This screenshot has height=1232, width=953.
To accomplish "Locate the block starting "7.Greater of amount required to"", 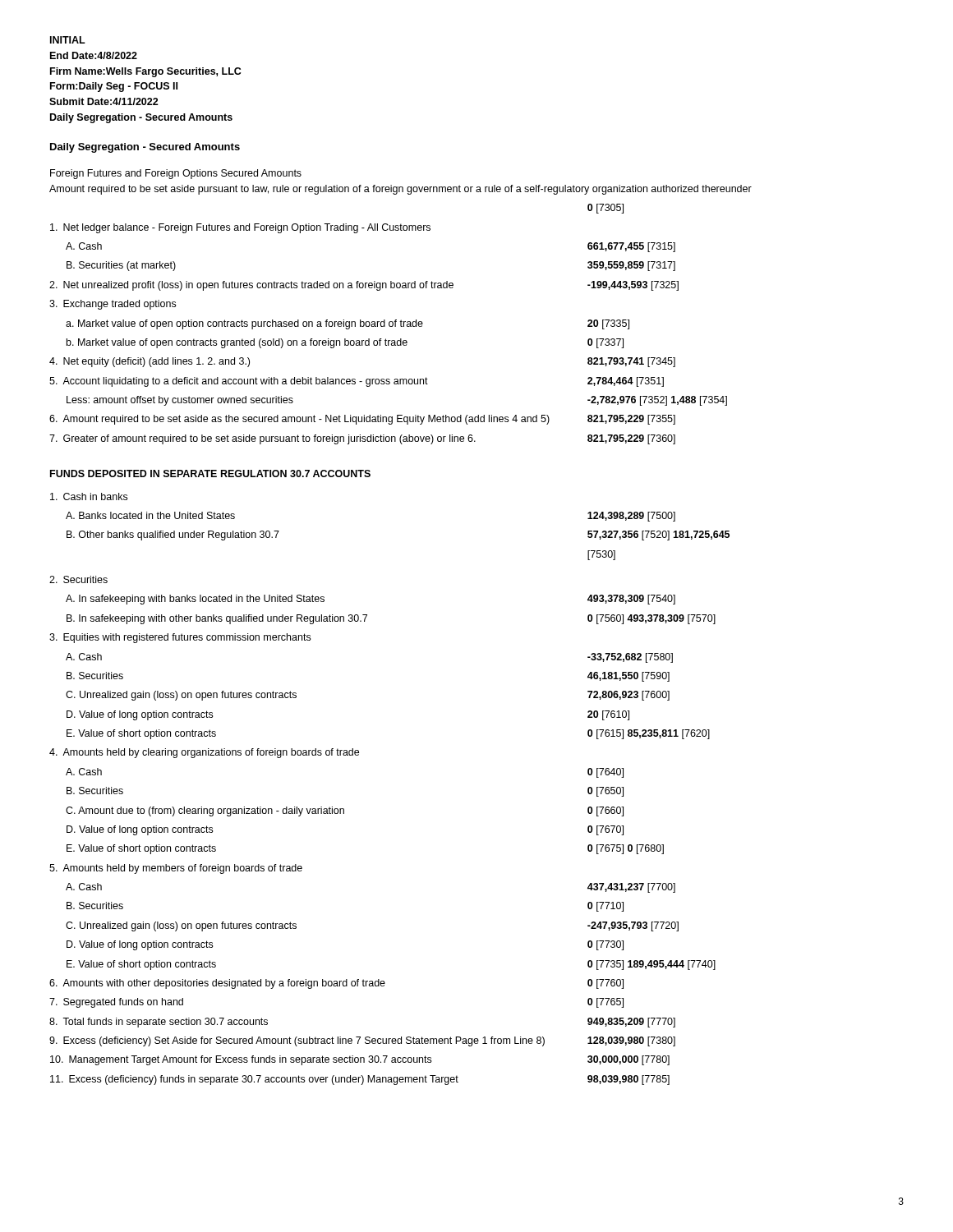I will 476,439.
